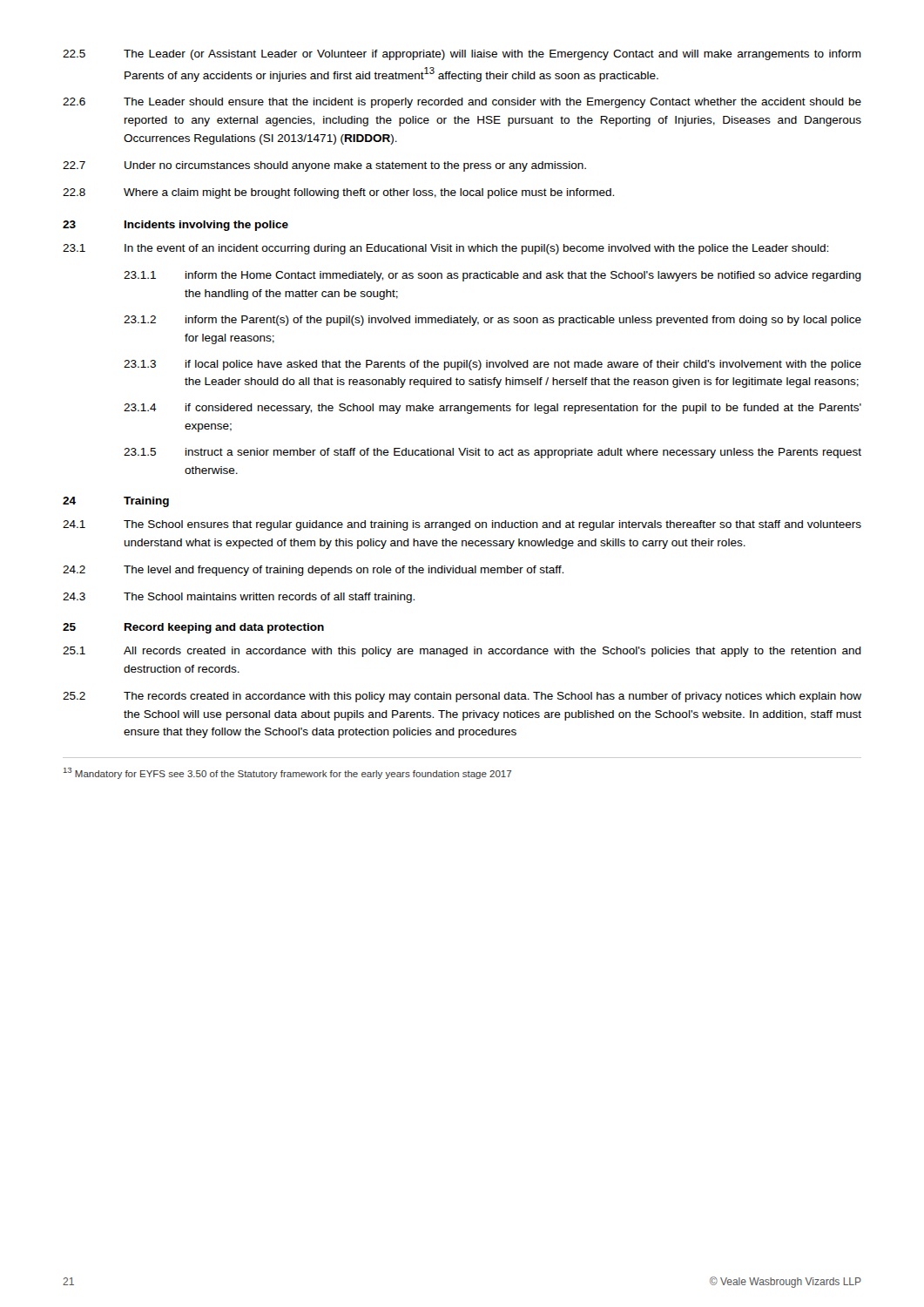
Task: Click on the passage starting "23.1 In the event of"
Action: (462, 249)
